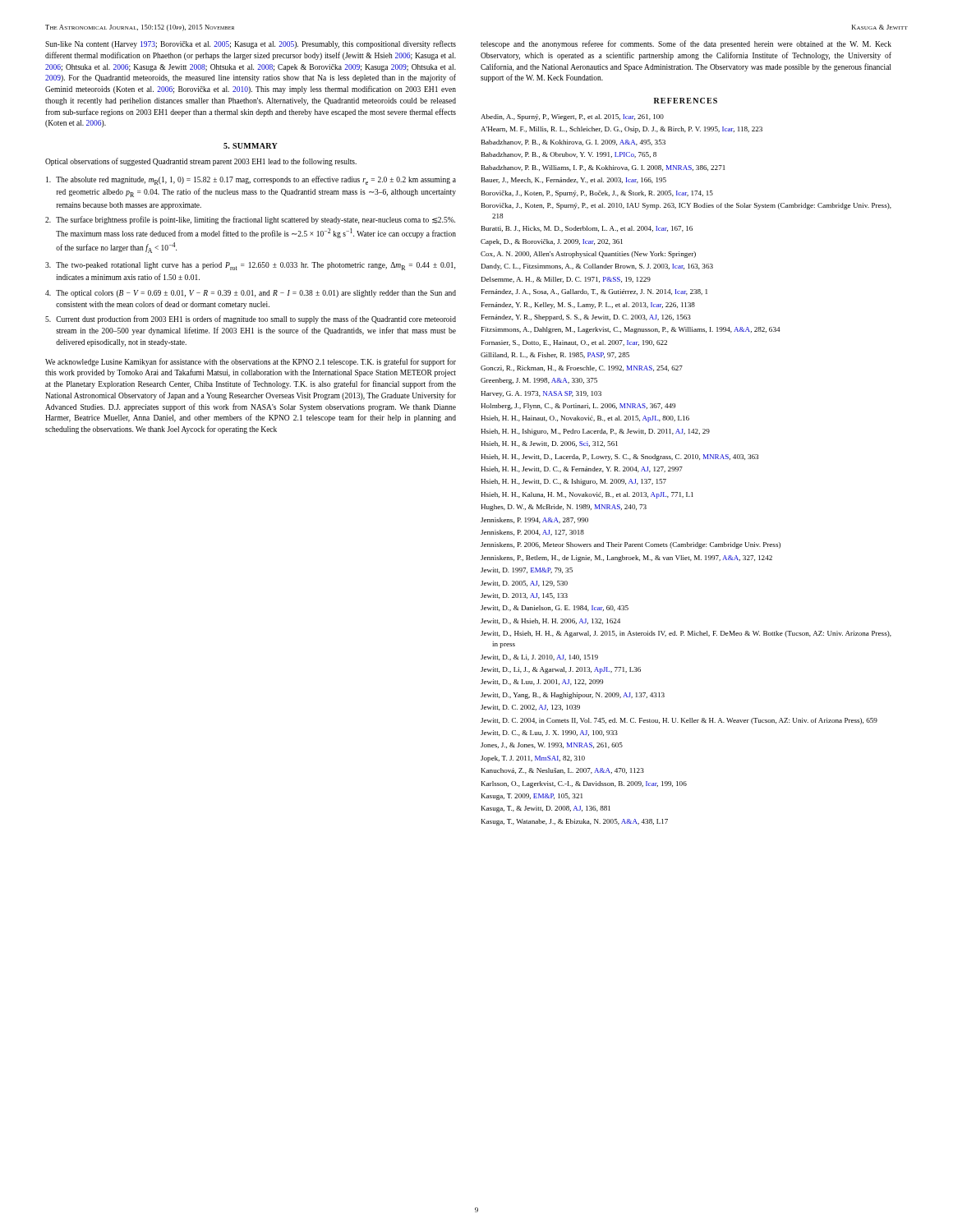The width and height of the screenshot is (953, 1232).
Task: Click on the text starting "5. SUMMARY"
Action: click(x=251, y=146)
